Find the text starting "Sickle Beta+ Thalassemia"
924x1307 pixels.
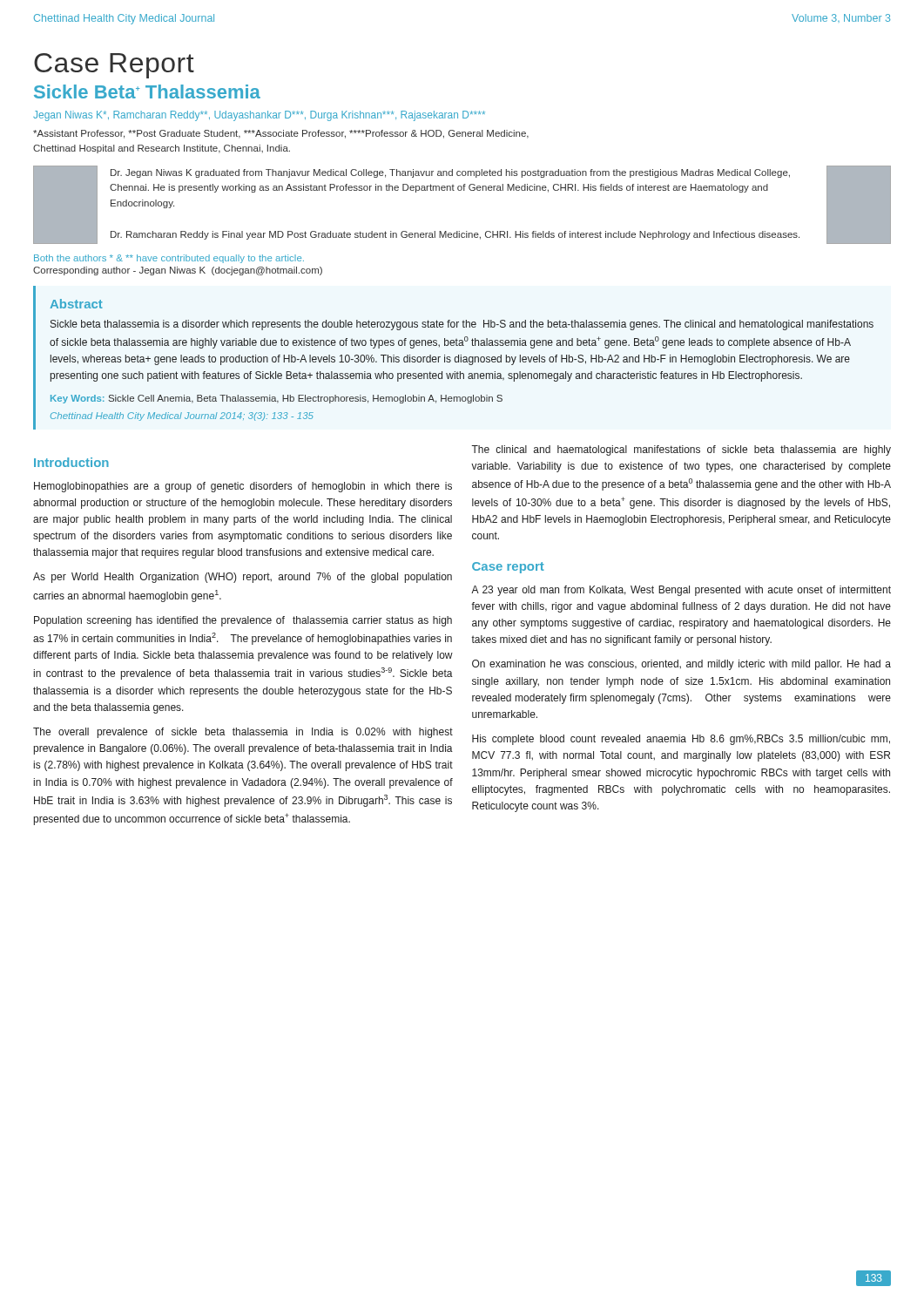147,91
